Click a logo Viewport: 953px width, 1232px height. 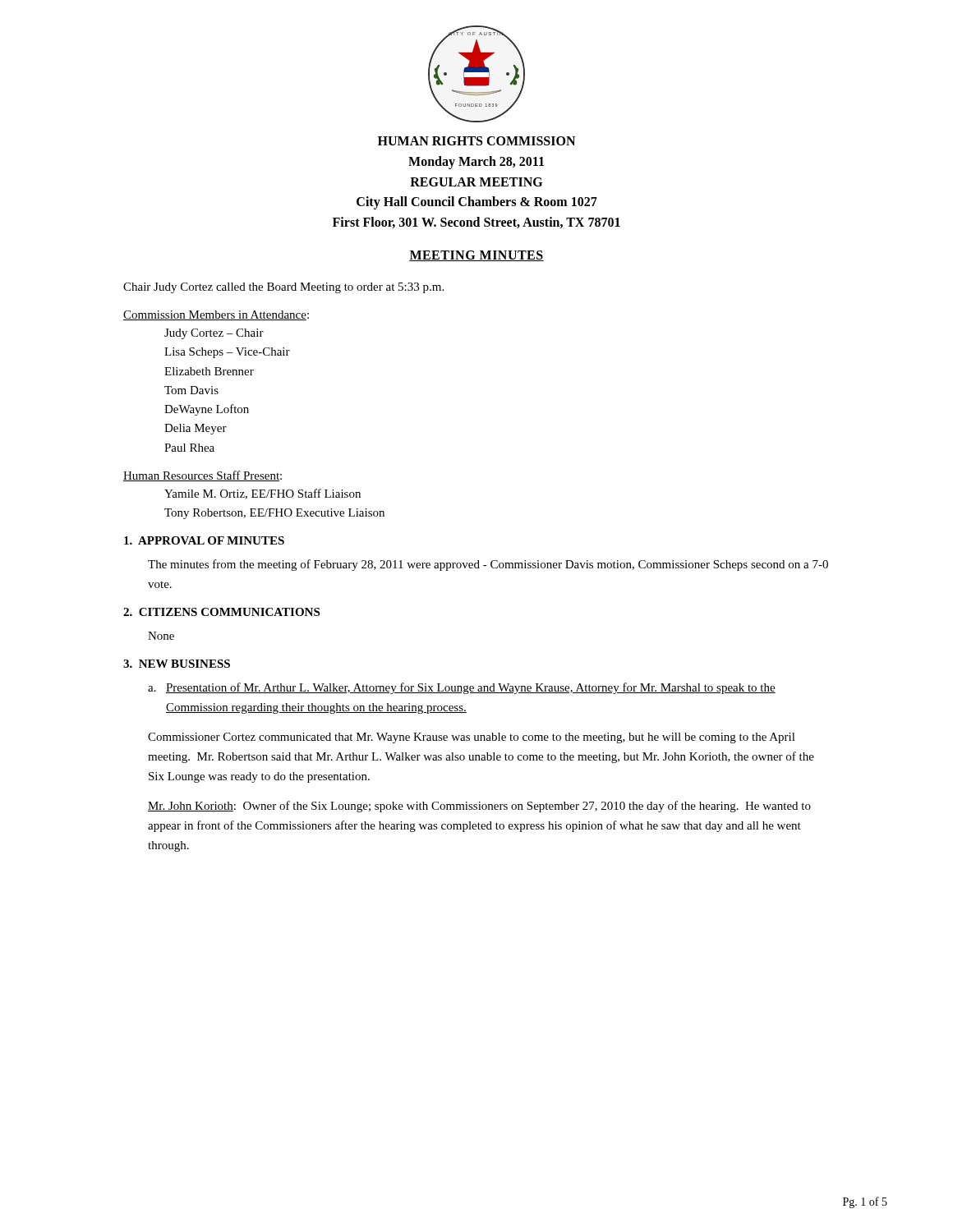(x=476, y=74)
